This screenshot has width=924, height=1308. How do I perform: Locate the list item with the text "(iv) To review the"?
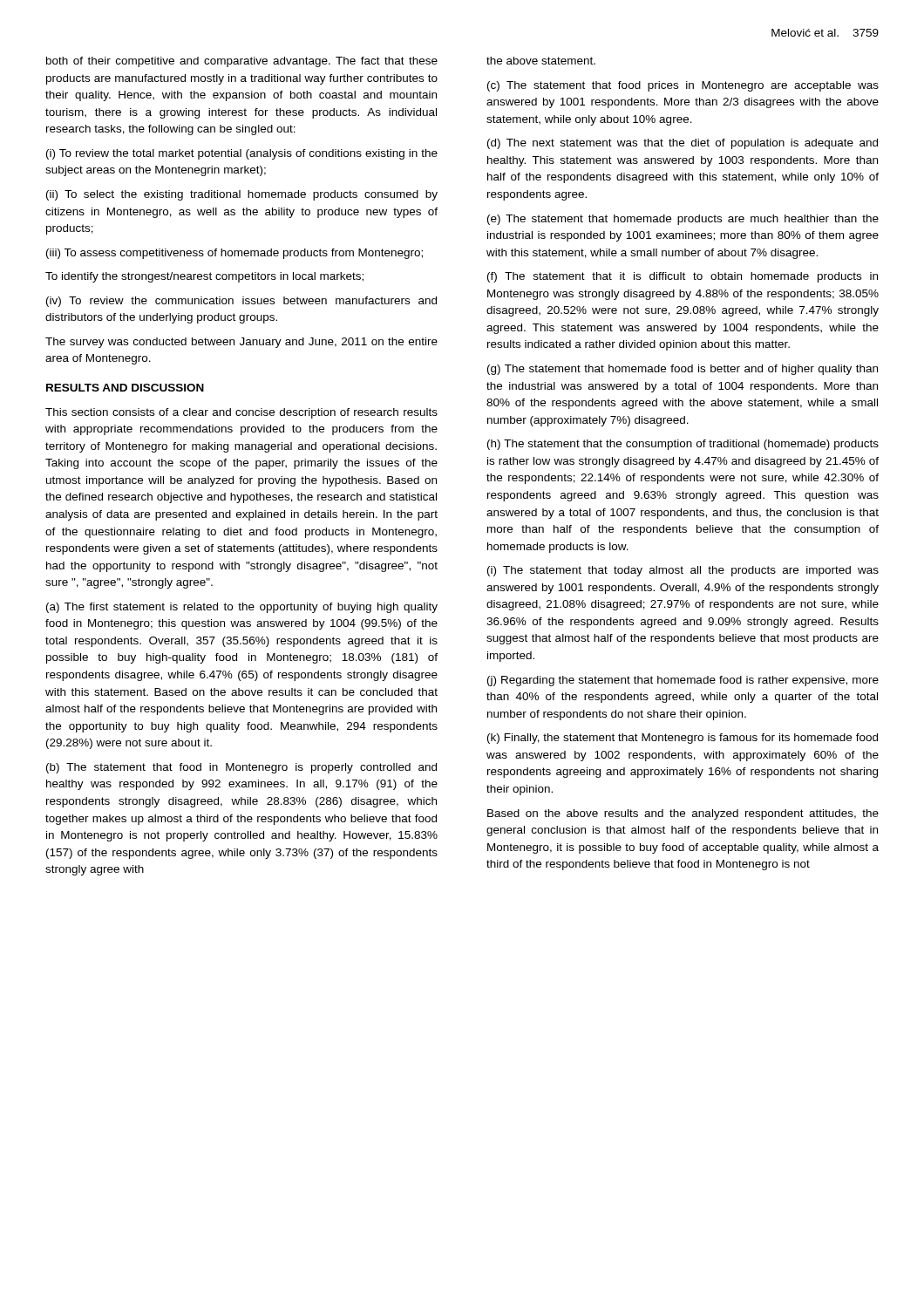(x=241, y=309)
